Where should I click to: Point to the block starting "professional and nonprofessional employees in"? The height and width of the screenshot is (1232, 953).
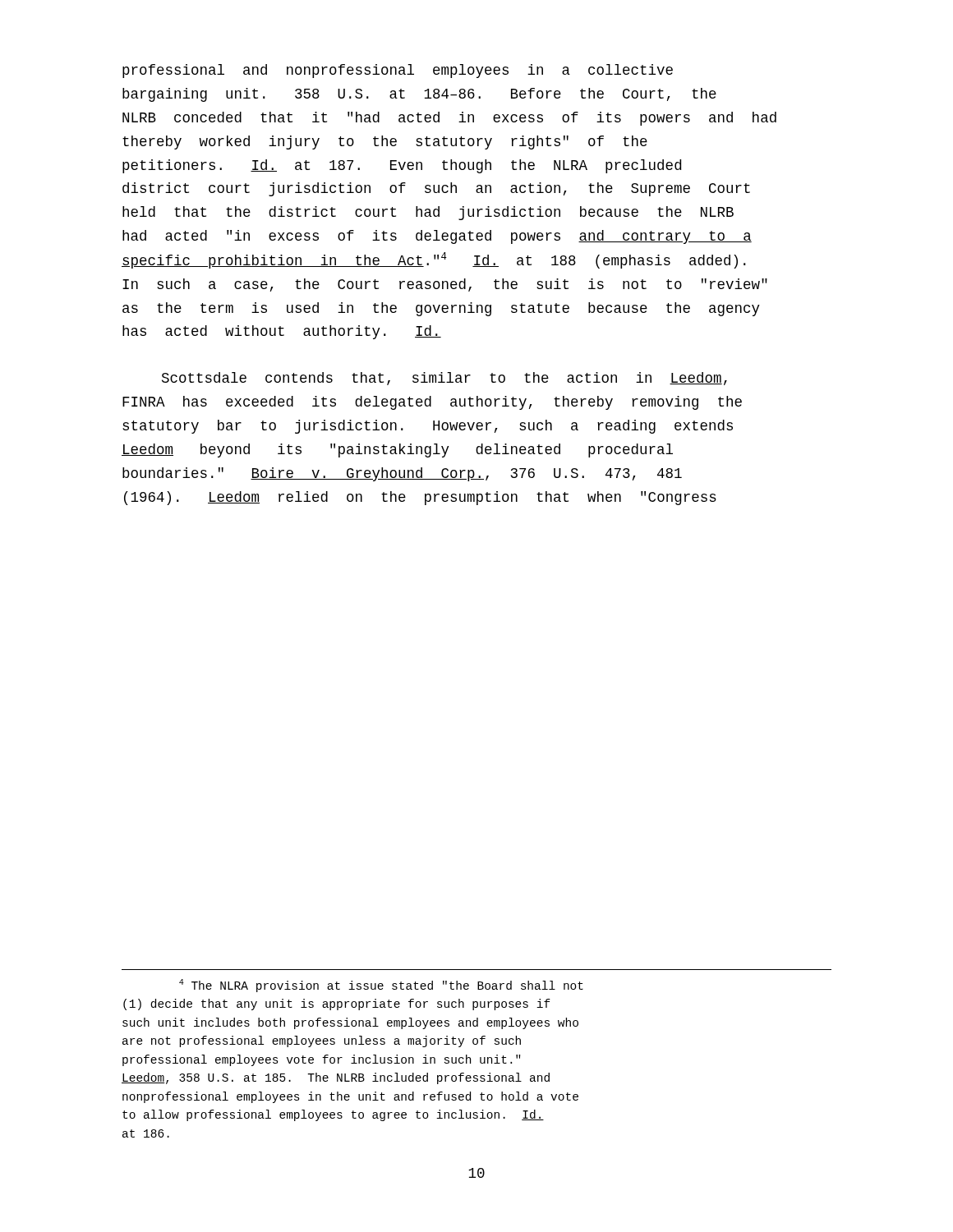click(x=449, y=201)
